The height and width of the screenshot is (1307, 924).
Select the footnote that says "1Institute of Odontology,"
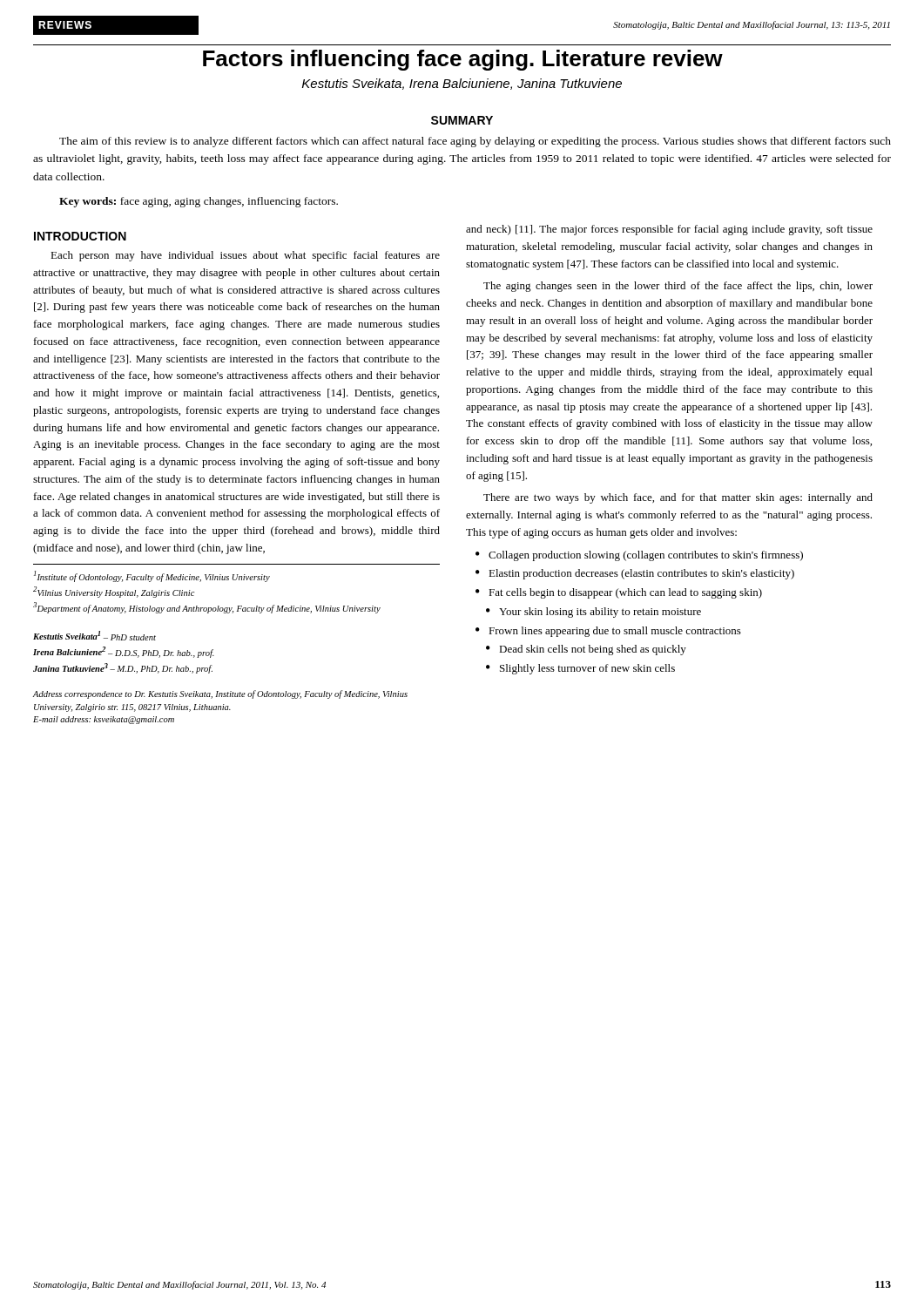[x=152, y=576]
